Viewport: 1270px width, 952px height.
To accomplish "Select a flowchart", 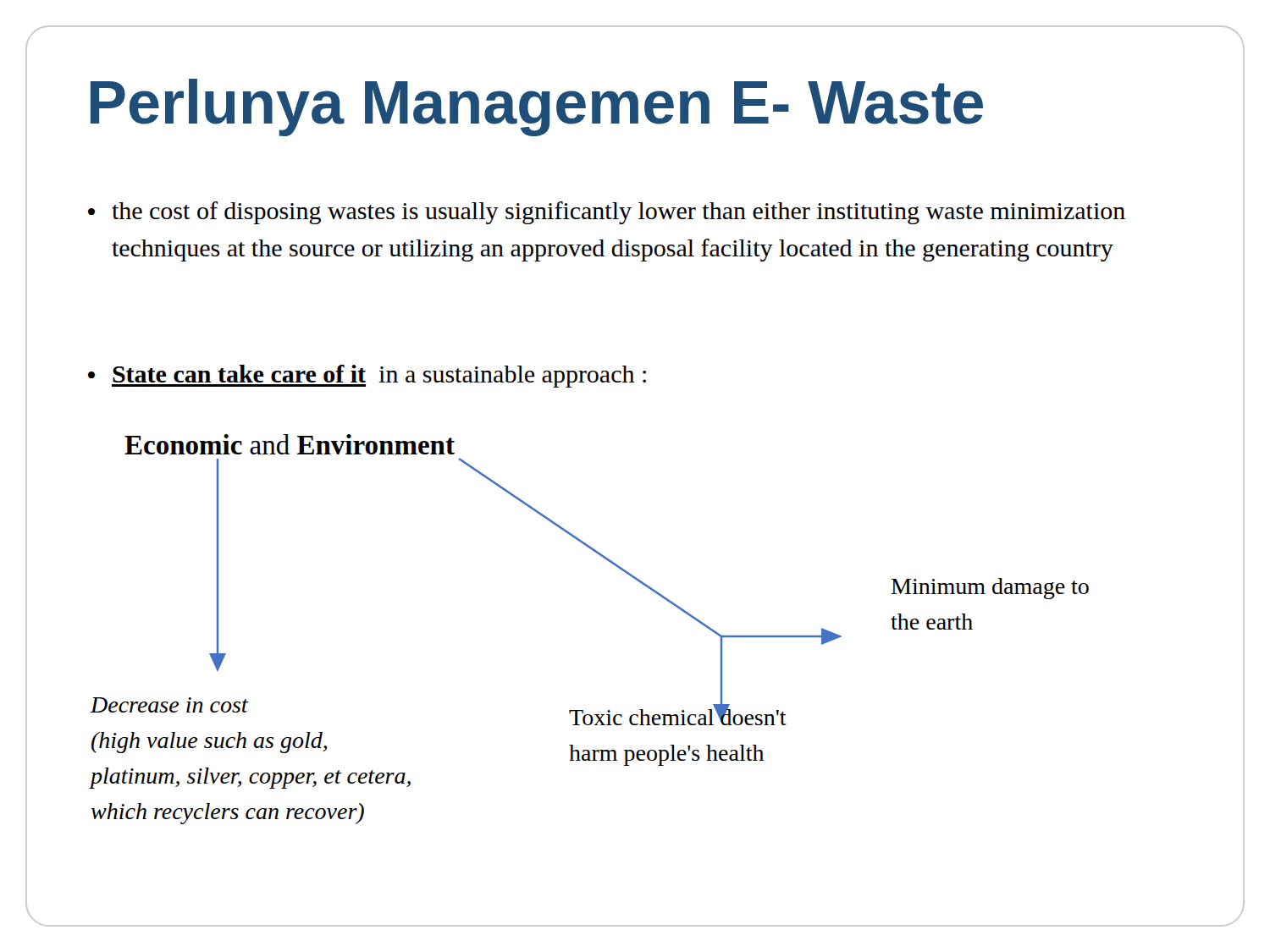I will click(x=662, y=687).
